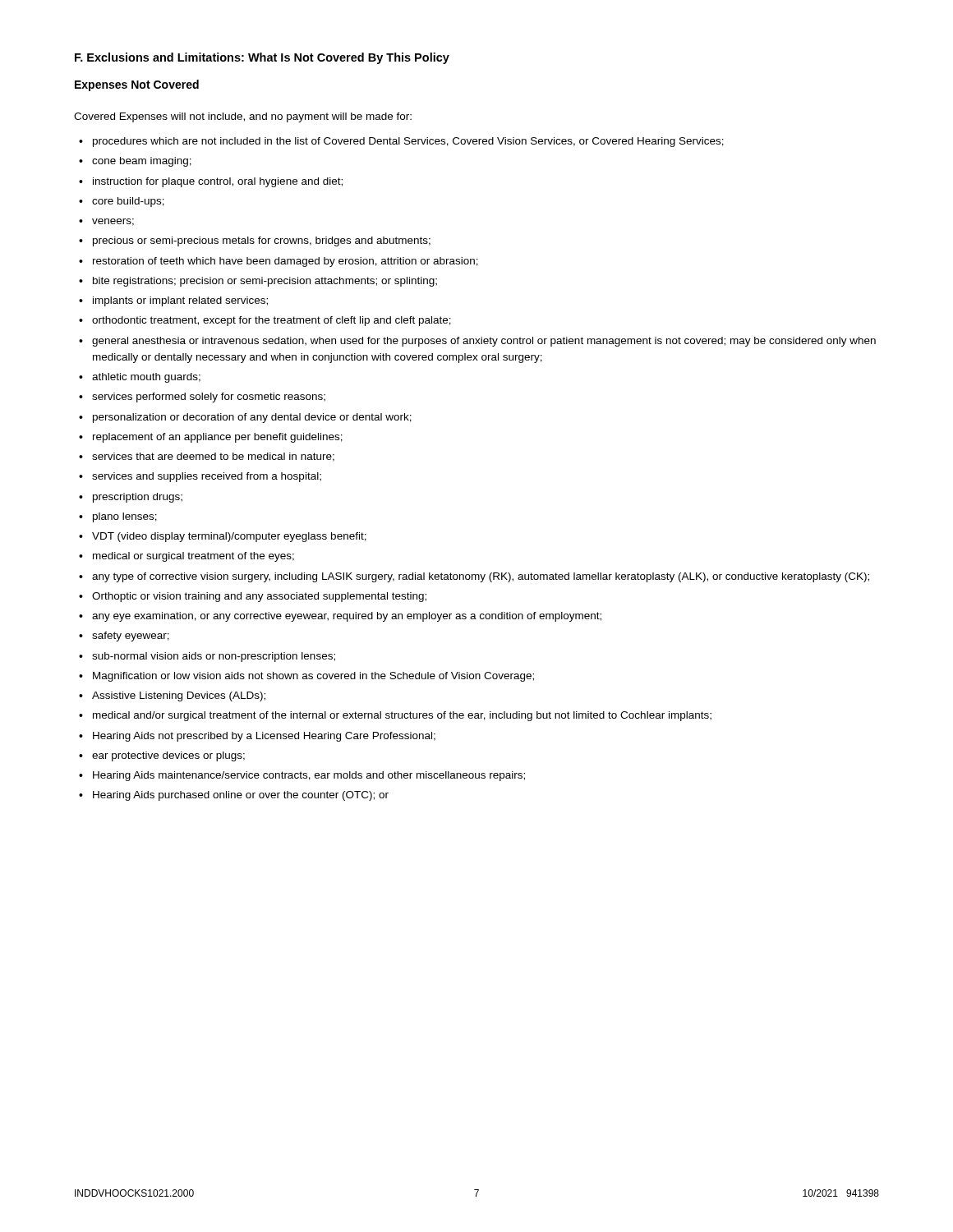Point to the region starting "instruction for plaque control, oral"
953x1232 pixels.
tap(218, 181)
